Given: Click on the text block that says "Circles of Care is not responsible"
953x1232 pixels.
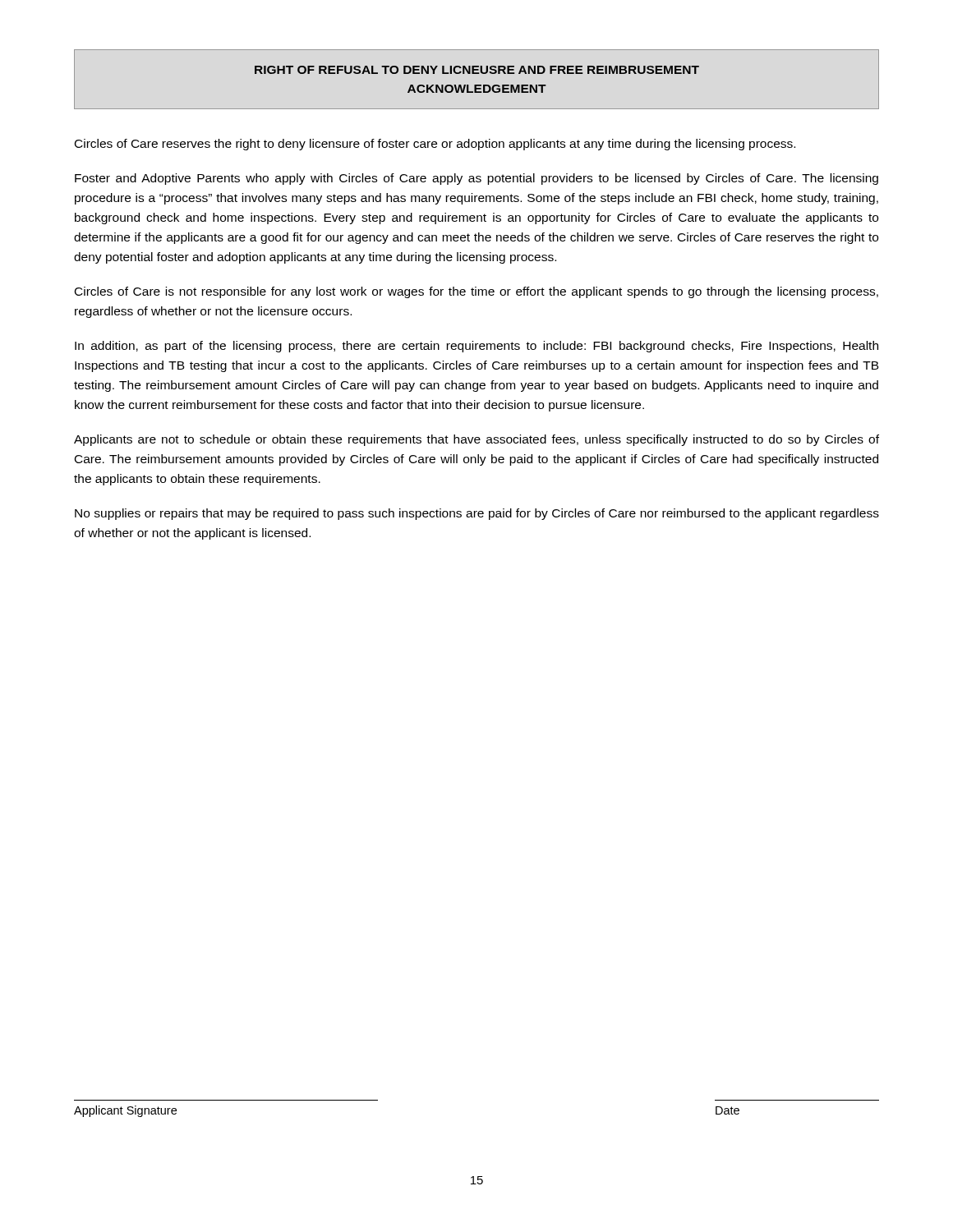Looking at the screenshot, I should 476,301.
